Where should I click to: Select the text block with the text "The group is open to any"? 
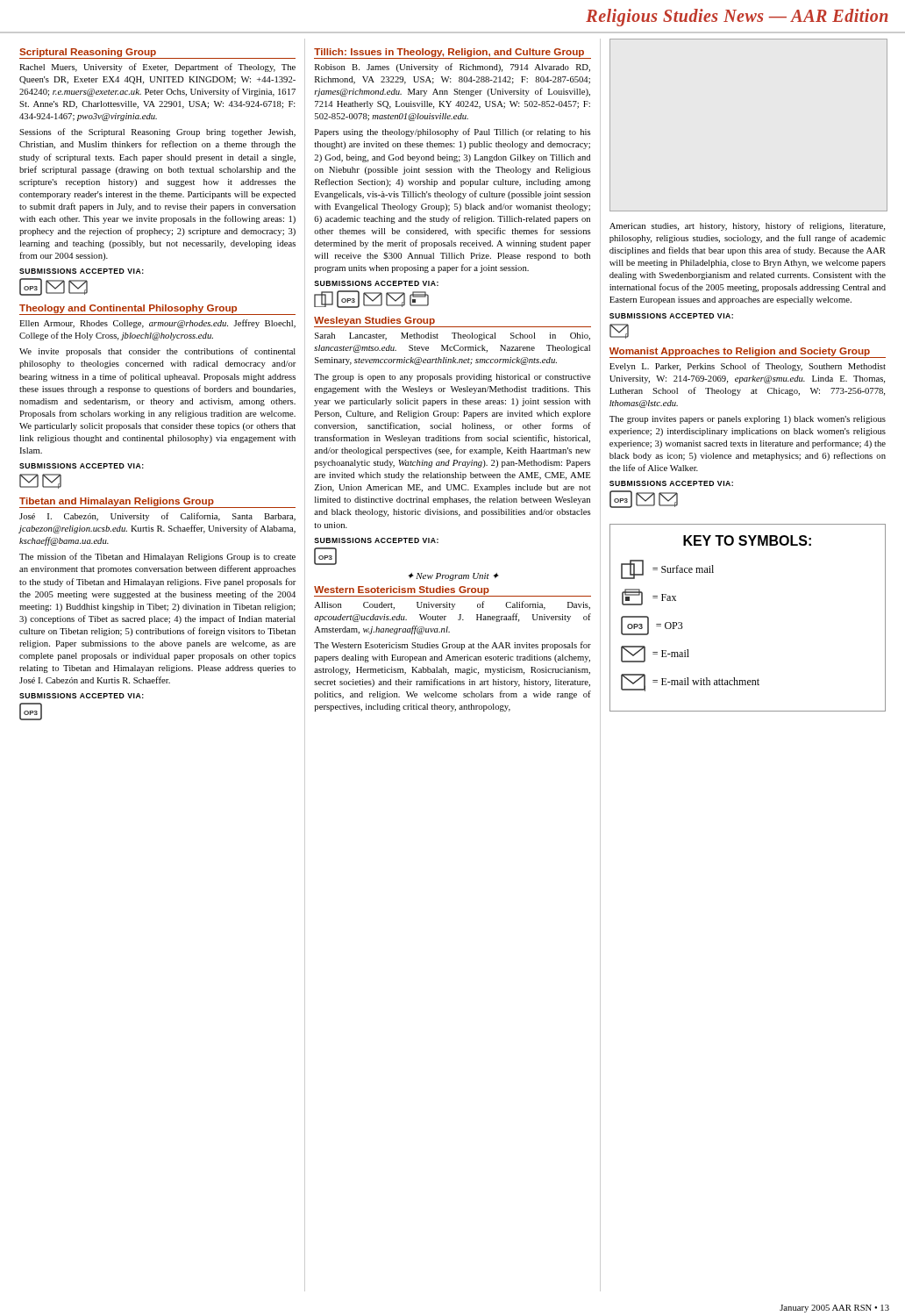coord(452,451)
